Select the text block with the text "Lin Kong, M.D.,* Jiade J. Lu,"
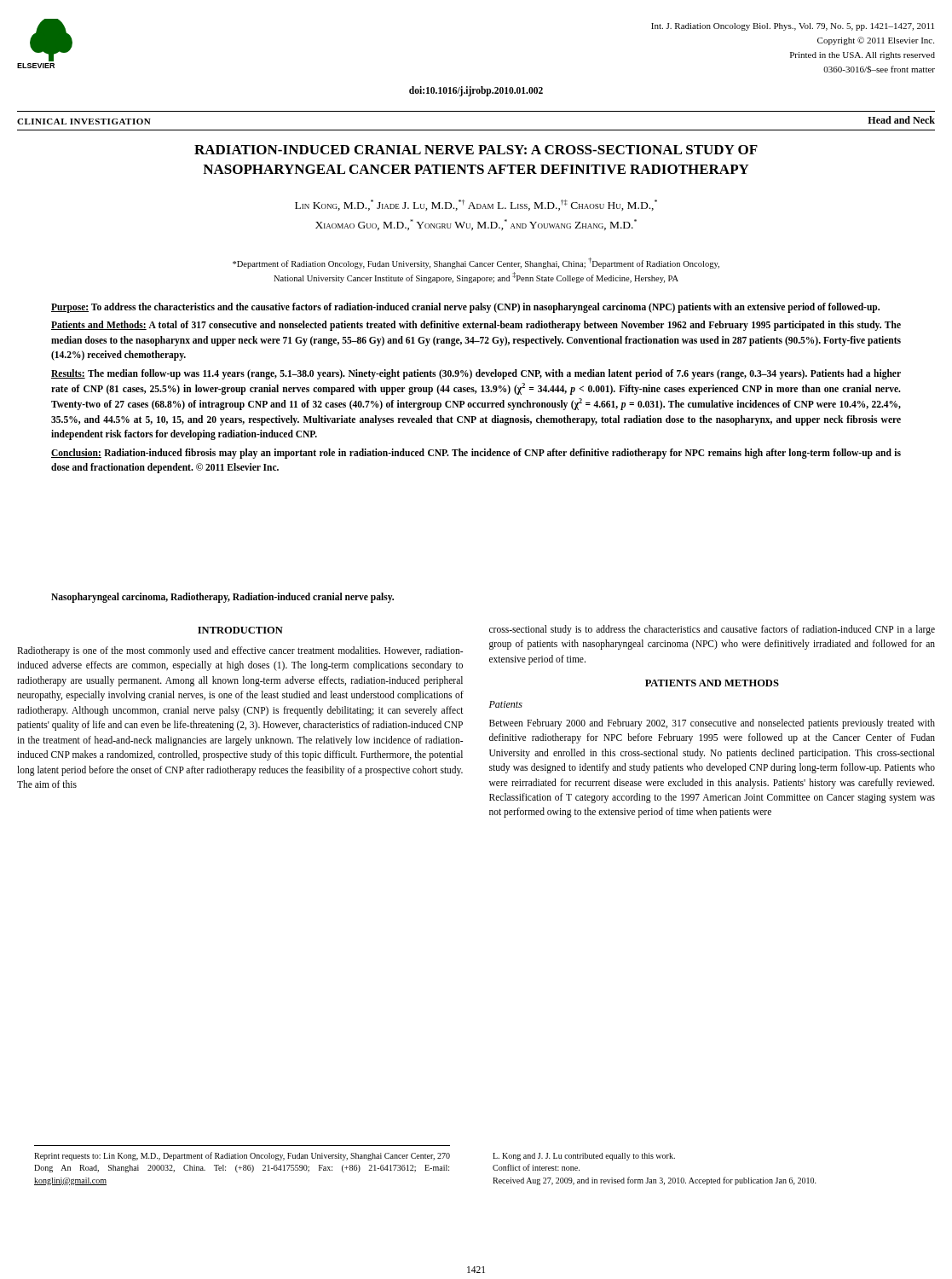 tap(476, 215)
